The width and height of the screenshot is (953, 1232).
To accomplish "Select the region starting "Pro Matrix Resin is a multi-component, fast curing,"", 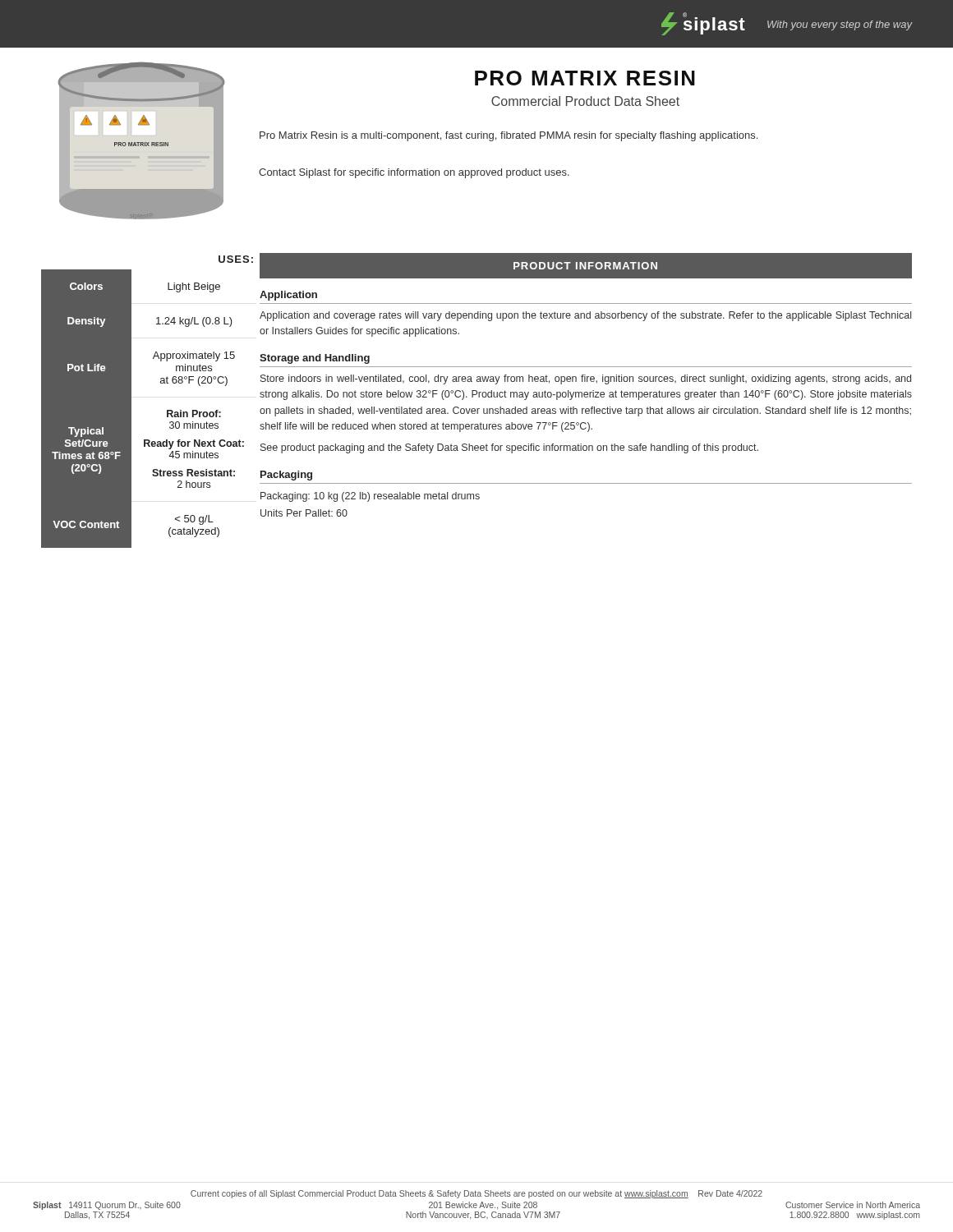I will (509, 135).
